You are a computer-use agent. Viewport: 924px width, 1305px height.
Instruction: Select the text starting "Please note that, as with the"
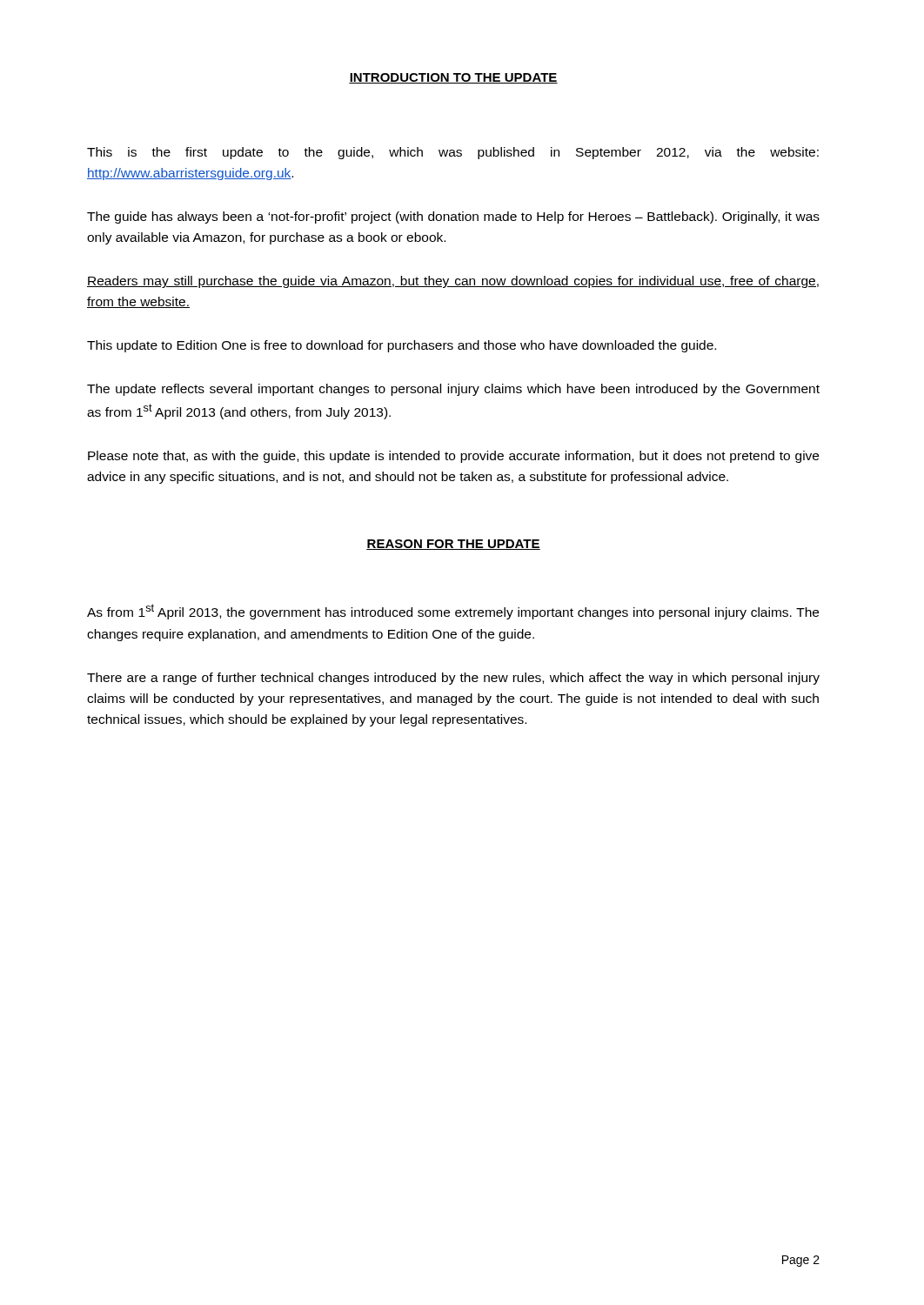(453, 466)
